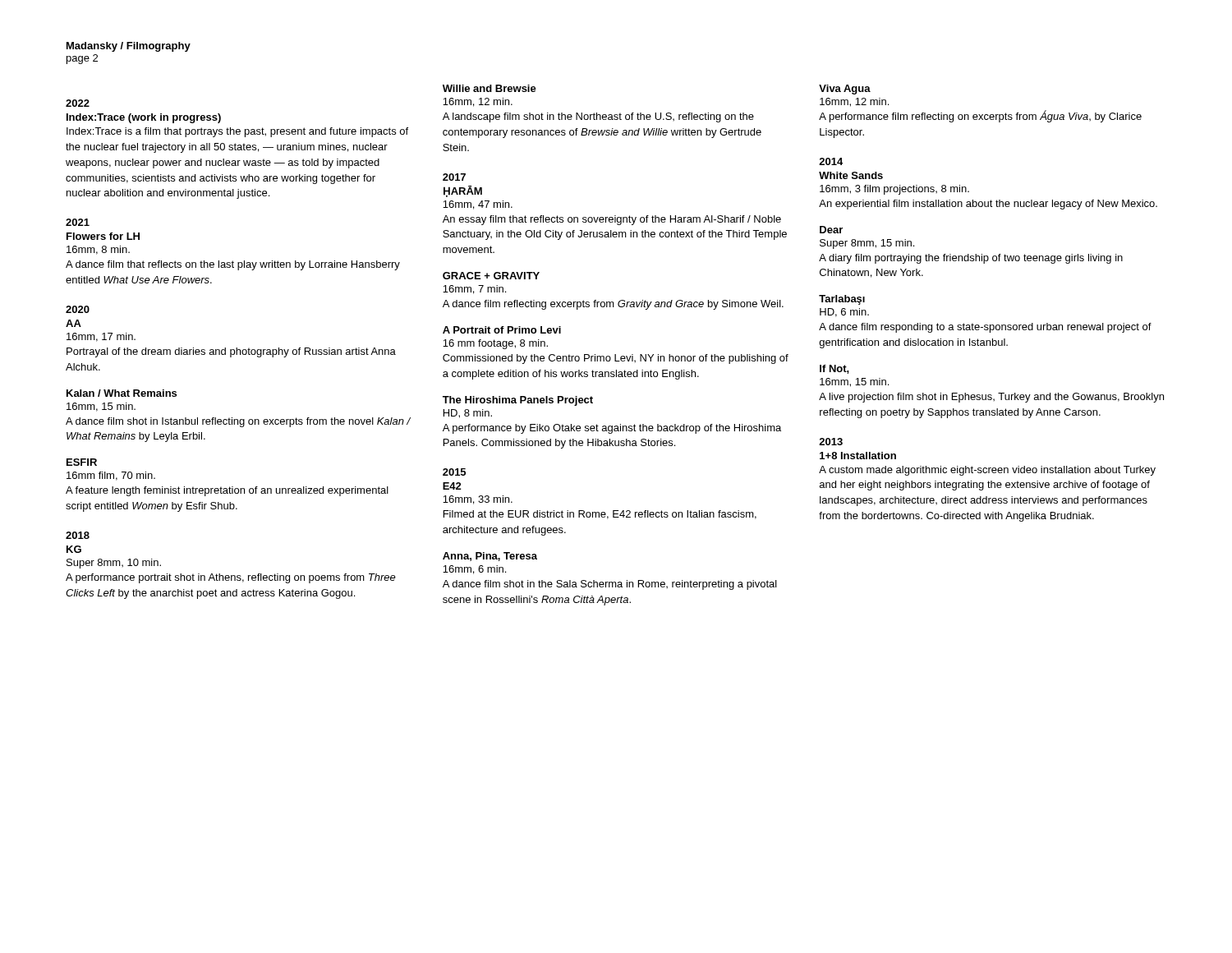Find the passage starting "The Hiroshima Panels Project HD, 8 min. A"

point(616,422)
